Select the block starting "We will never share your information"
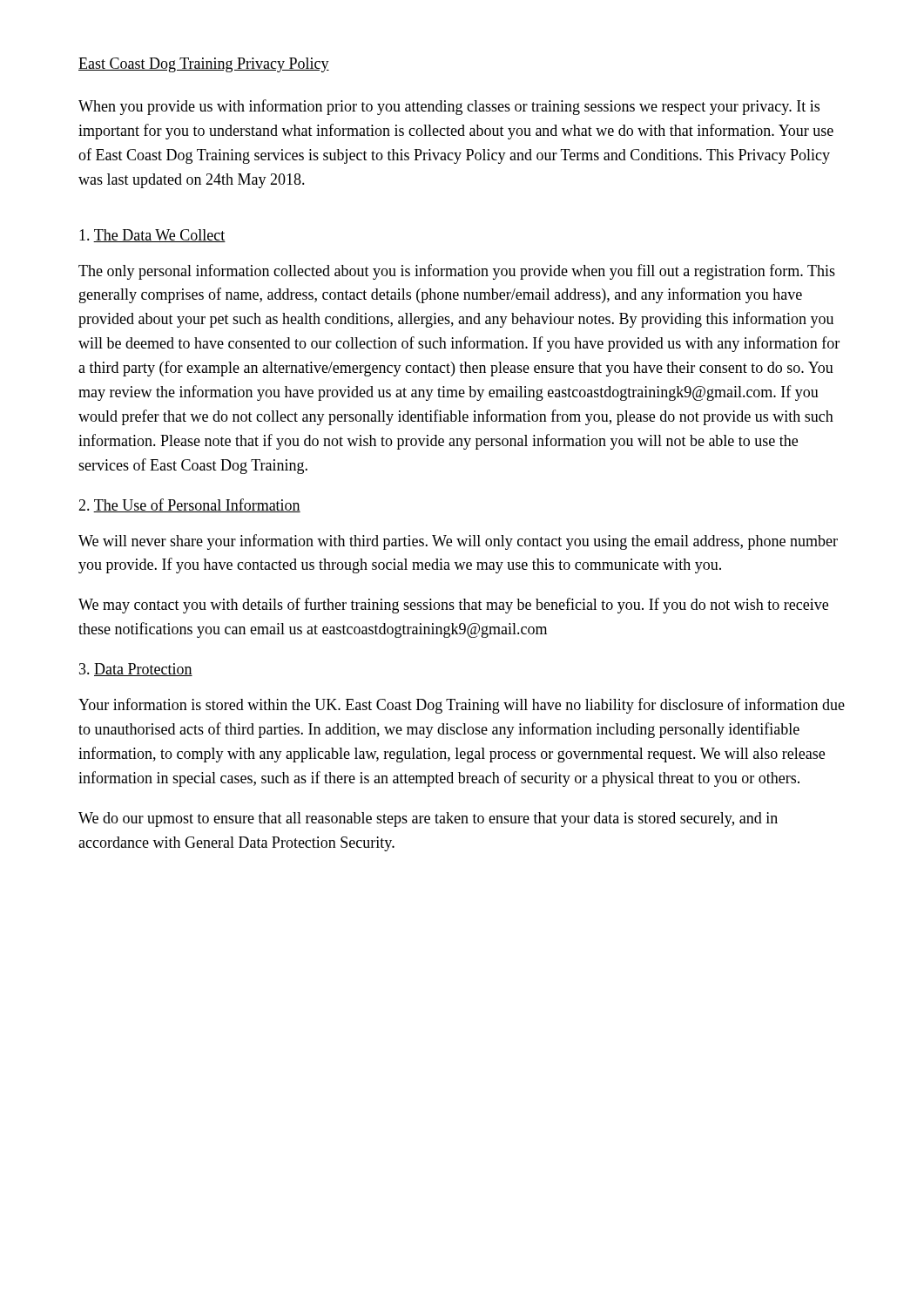924x1307 pixels. click(462, 554)
